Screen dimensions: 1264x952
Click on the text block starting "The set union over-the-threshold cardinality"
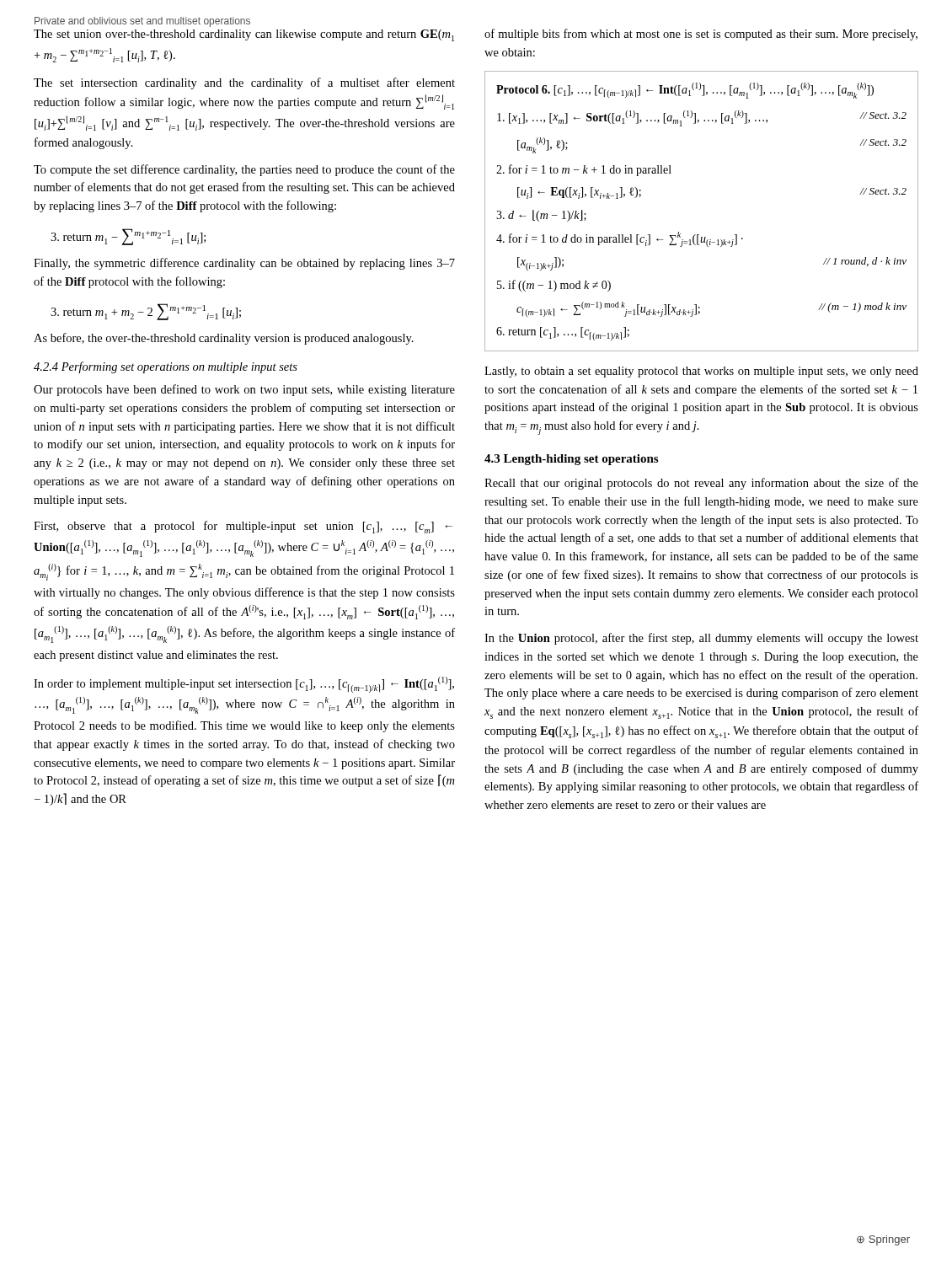pyautogui.click(x=244, y=120)
